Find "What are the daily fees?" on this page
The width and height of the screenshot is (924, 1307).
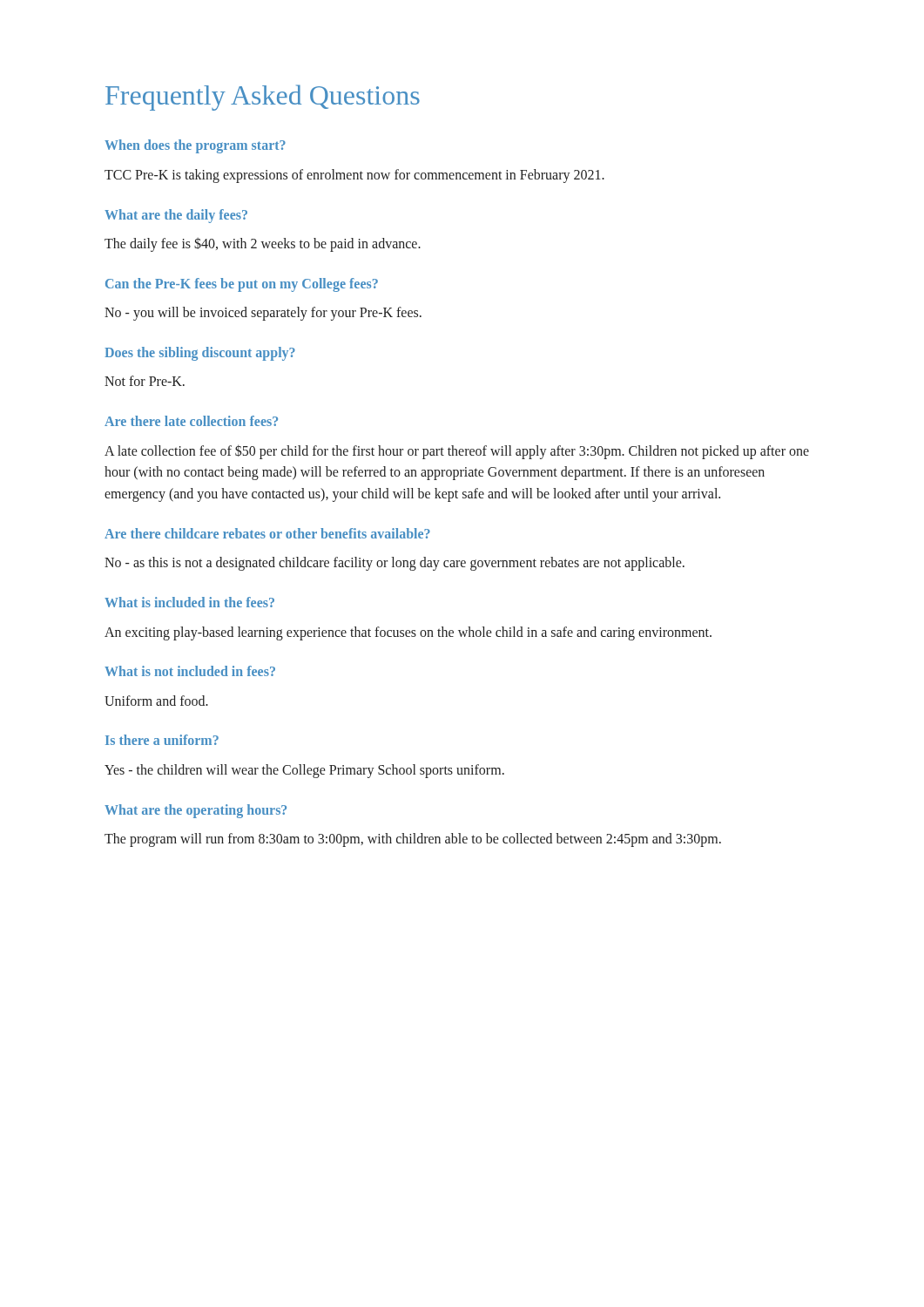pyautogui.click(x=176, y=216)
